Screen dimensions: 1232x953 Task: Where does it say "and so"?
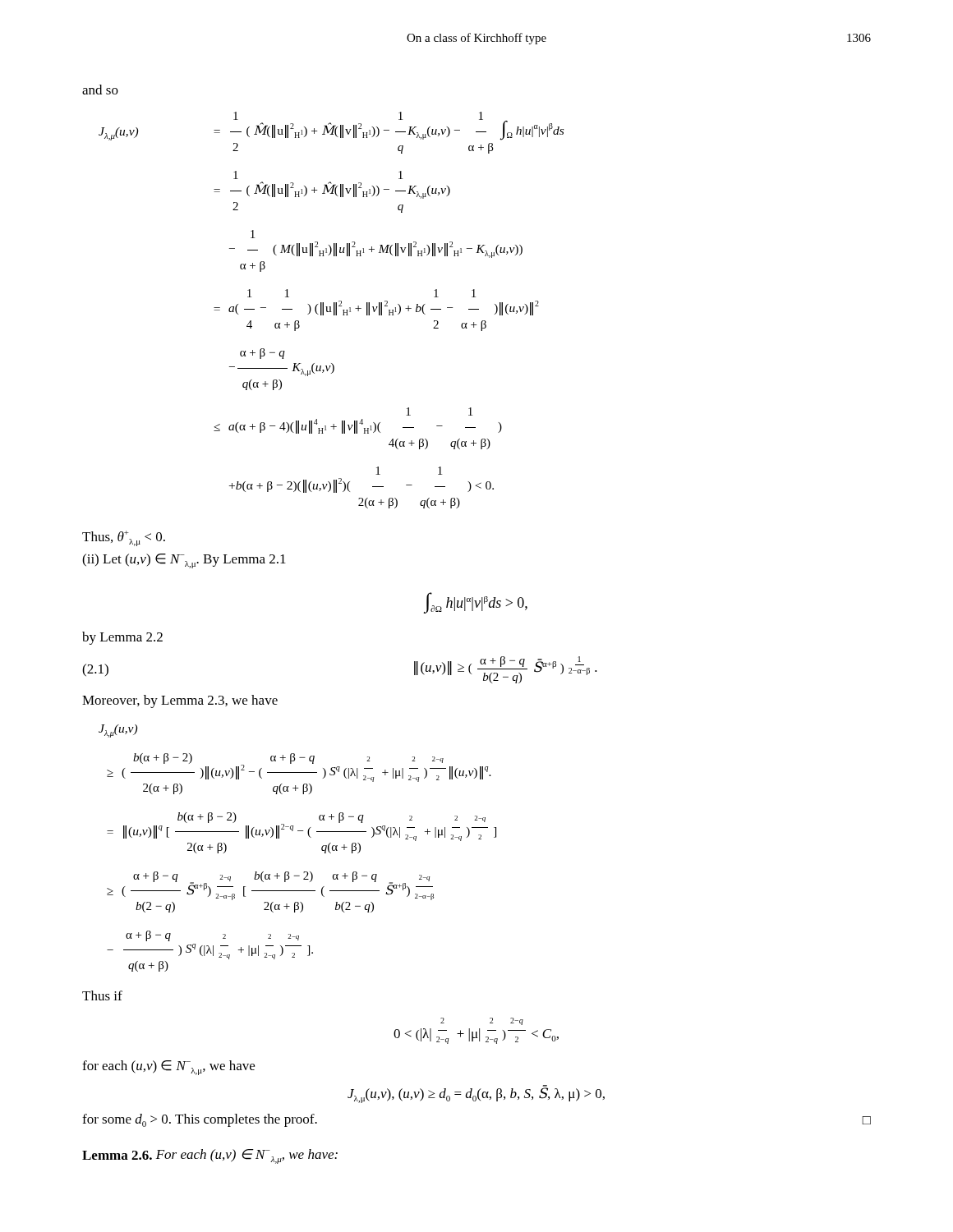100,90
